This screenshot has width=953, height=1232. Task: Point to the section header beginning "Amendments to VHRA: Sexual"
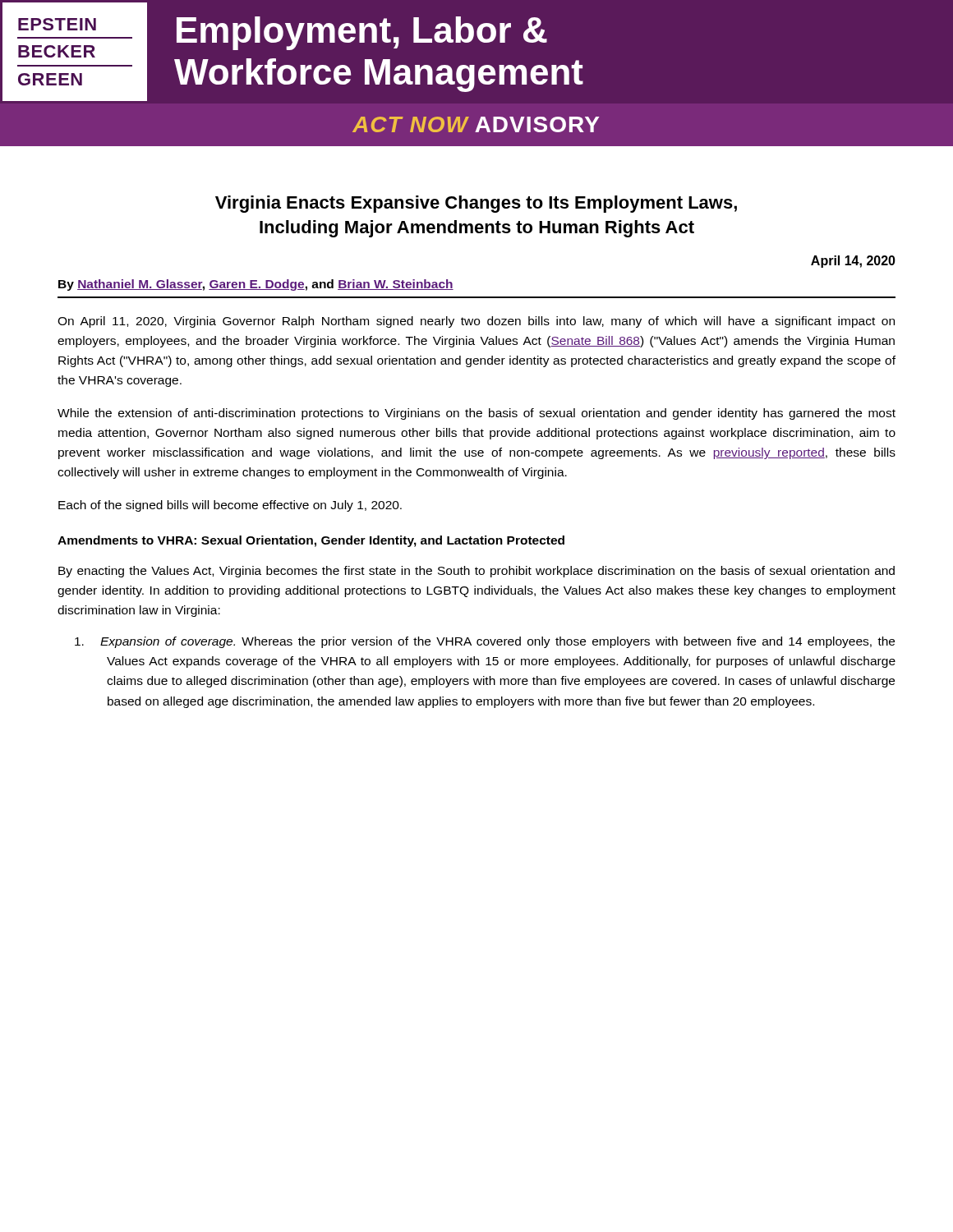tap(311, 540)
